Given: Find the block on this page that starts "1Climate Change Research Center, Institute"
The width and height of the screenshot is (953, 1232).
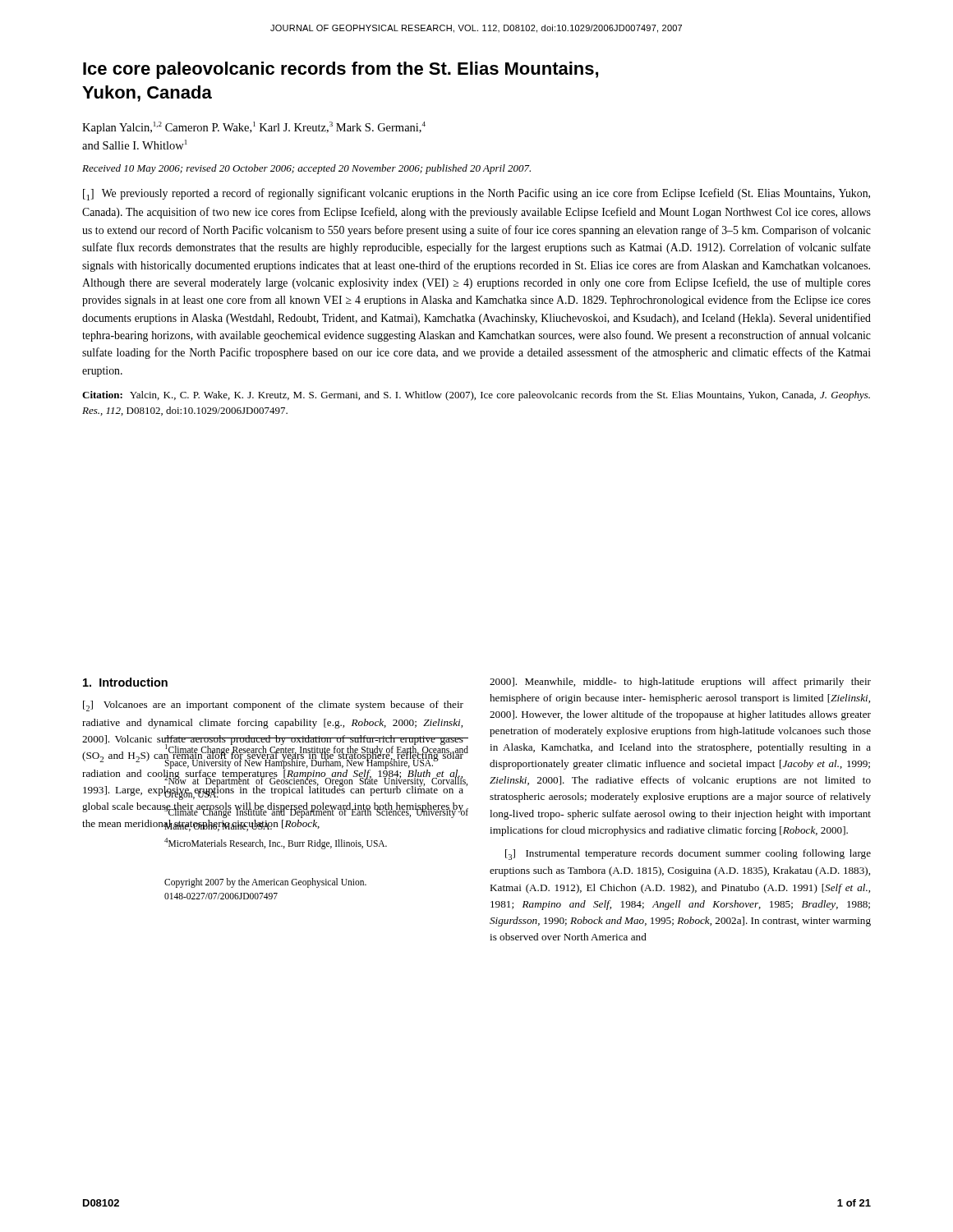Looking at the screenshot, I should pyautogui.click(x=316, y=796).
